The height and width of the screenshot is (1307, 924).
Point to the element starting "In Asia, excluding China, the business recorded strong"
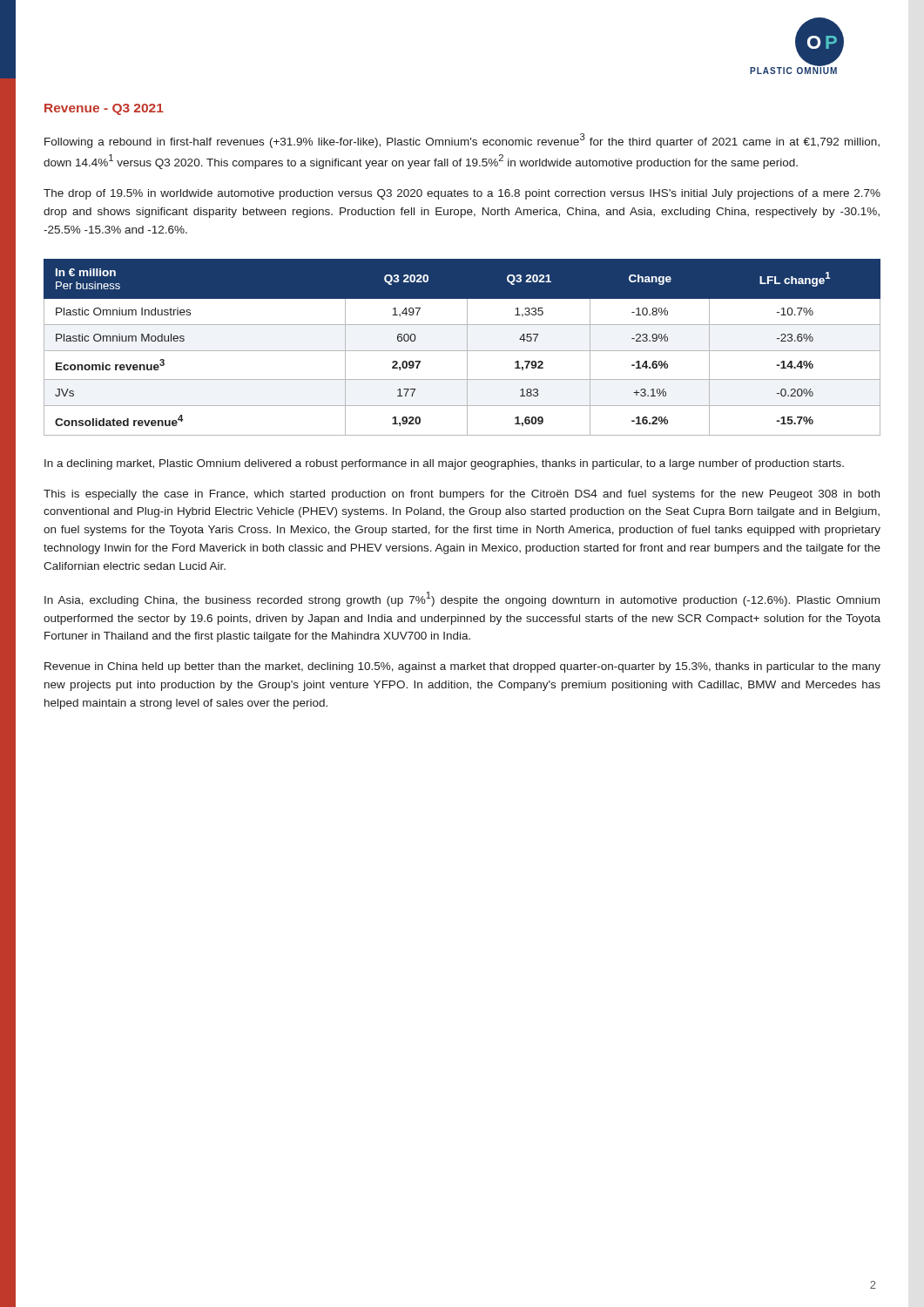click(x=462, y=616)
